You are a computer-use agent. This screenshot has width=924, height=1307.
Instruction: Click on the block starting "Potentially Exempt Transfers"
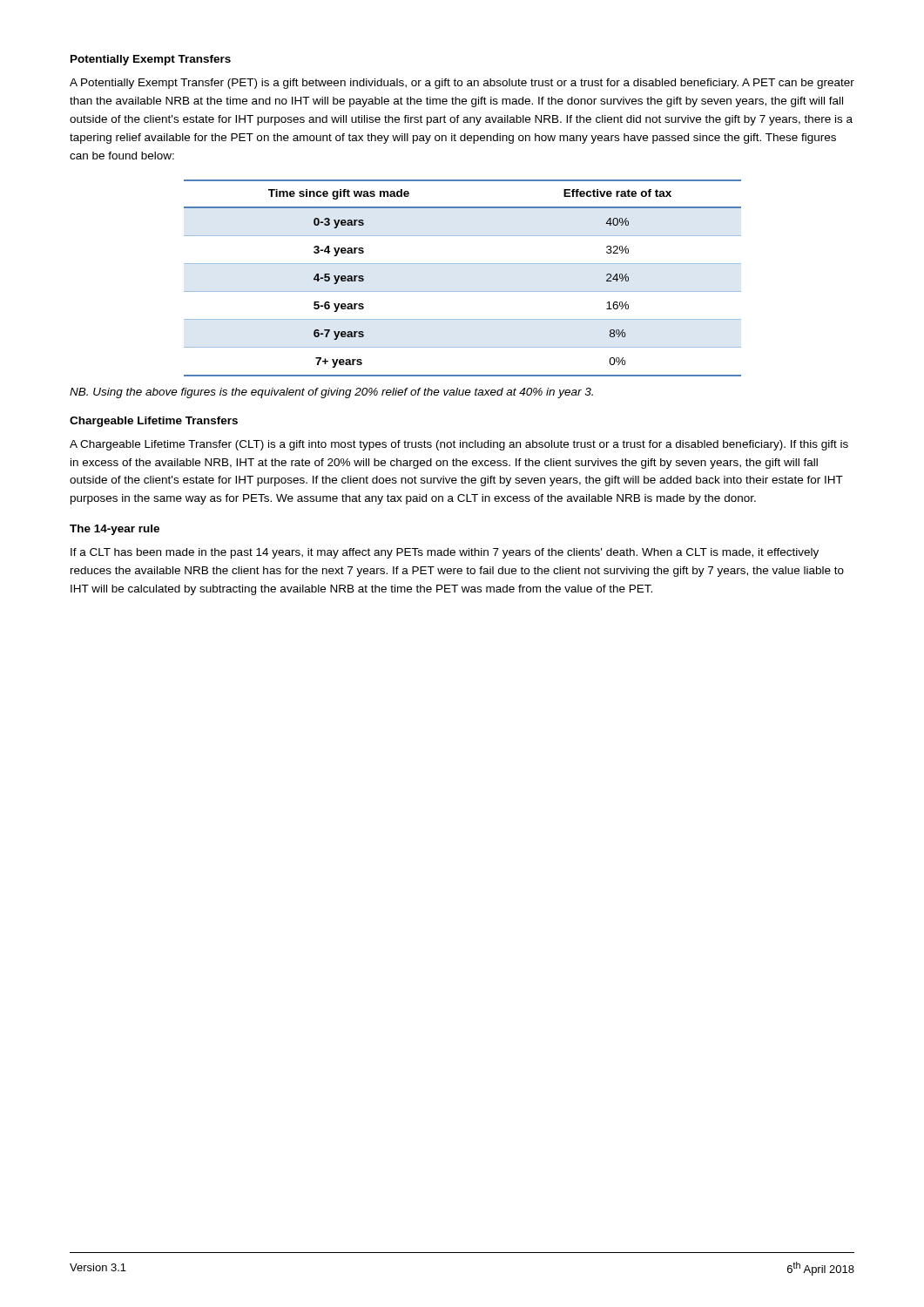pyautogui.click(x=150, y=59)
